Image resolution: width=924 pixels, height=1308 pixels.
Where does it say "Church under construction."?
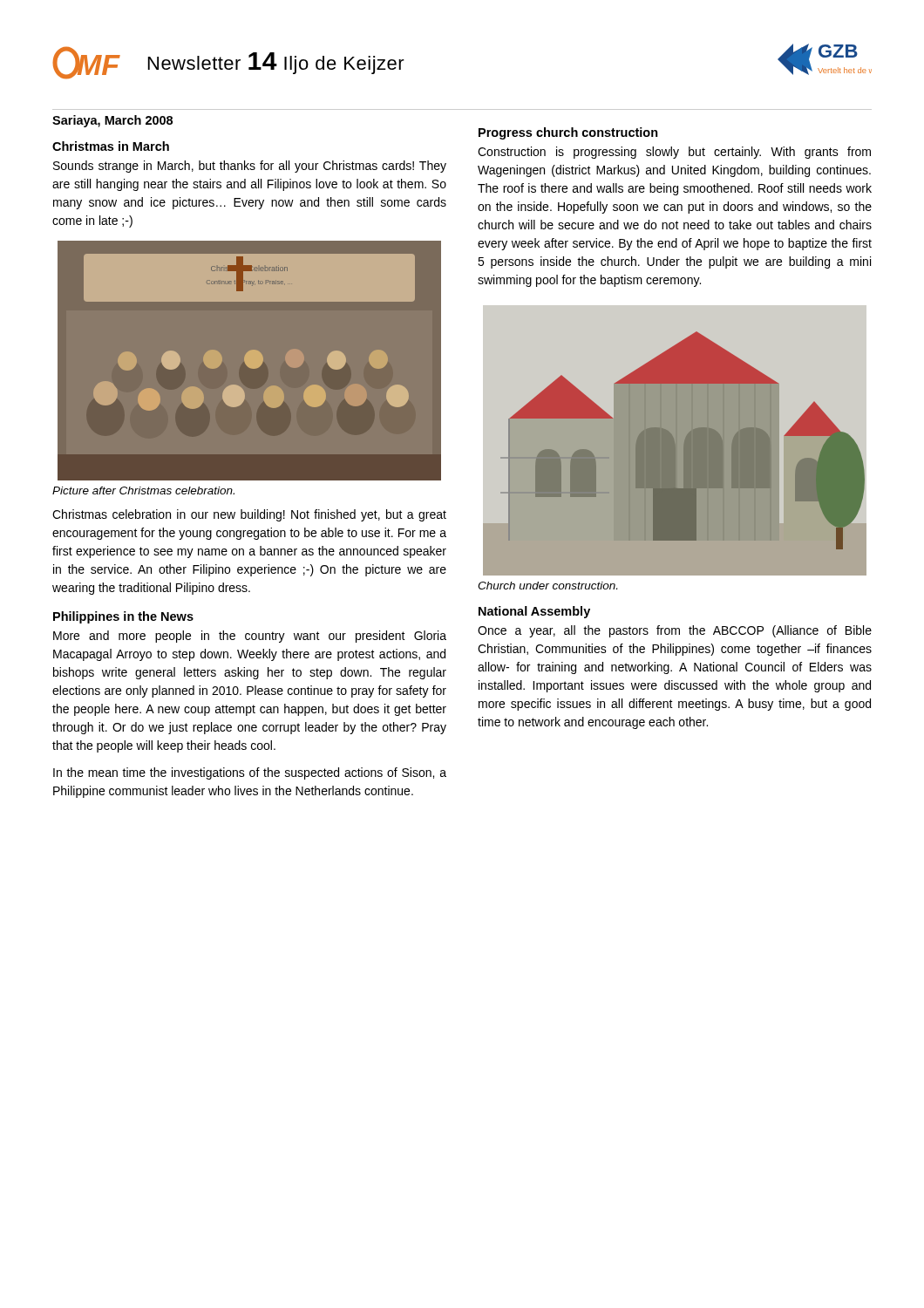click(x=548, y=586)
